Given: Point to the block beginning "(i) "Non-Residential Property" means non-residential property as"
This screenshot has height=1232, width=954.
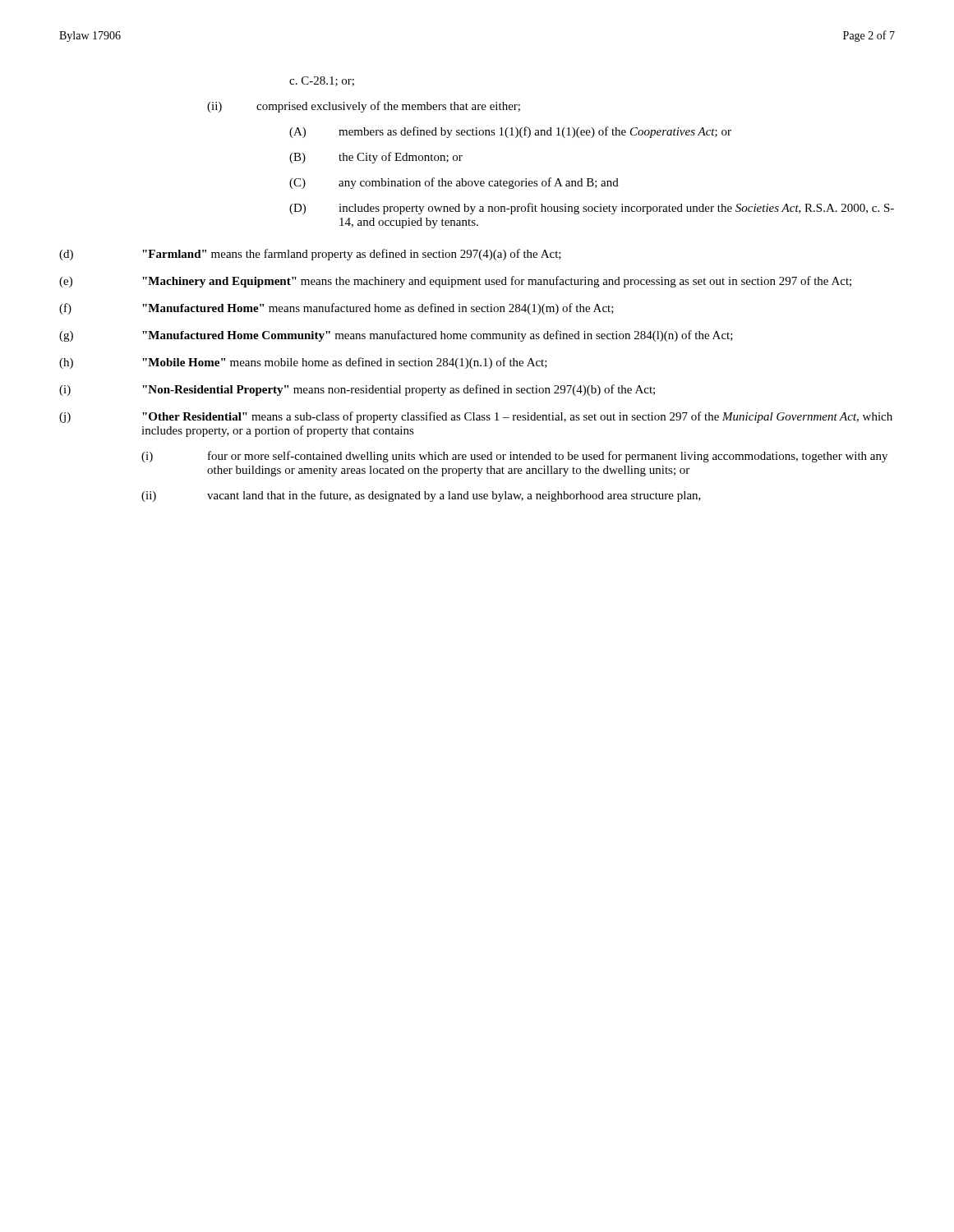Looking at the screenshot, I should tap(358, 390).
